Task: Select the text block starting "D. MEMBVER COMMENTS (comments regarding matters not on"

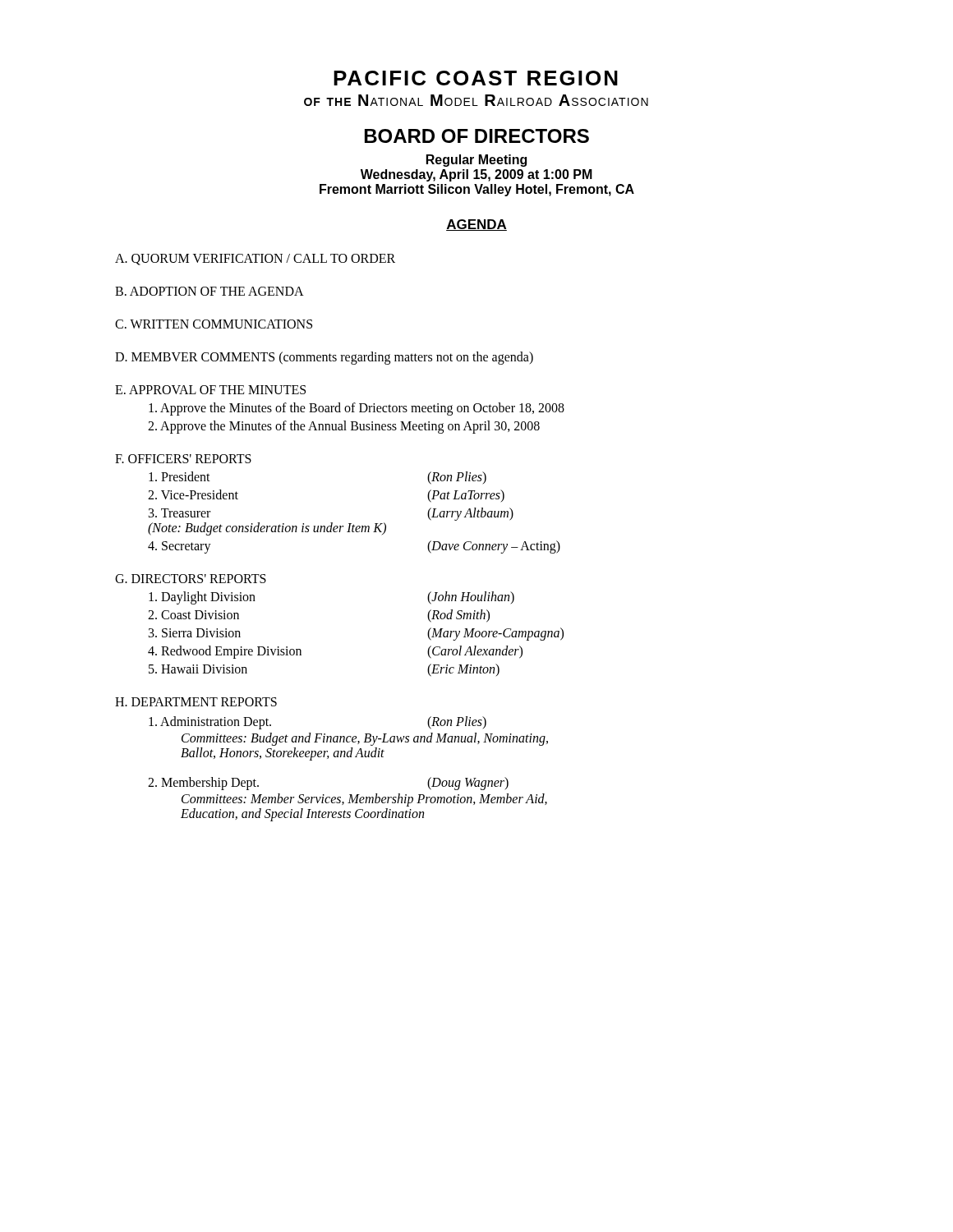Action: click(x=476, y=357)
